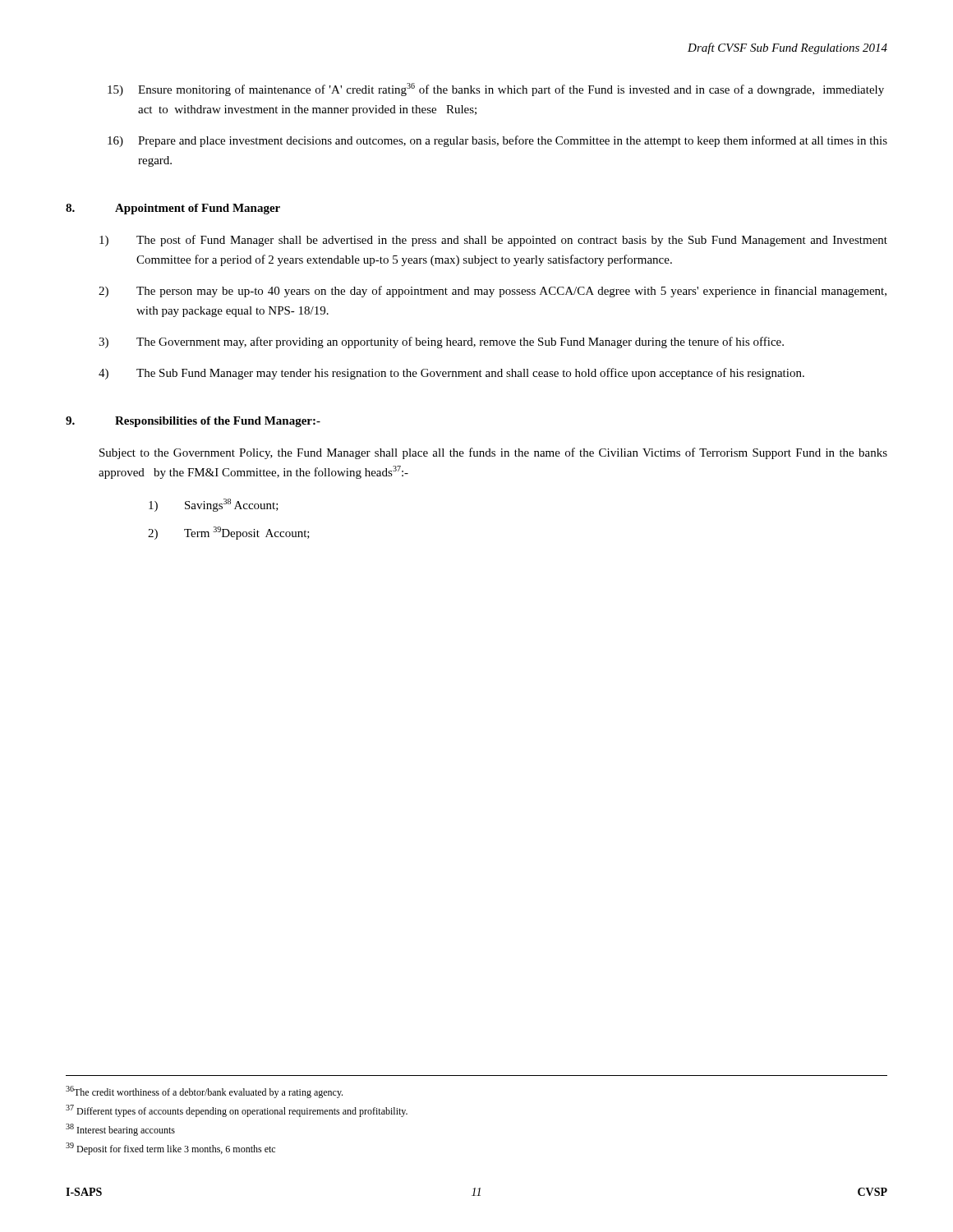
Task: Click on the region starting "9. Responsibilities of the Fund Manager:-"
Action: click(193, 421)
